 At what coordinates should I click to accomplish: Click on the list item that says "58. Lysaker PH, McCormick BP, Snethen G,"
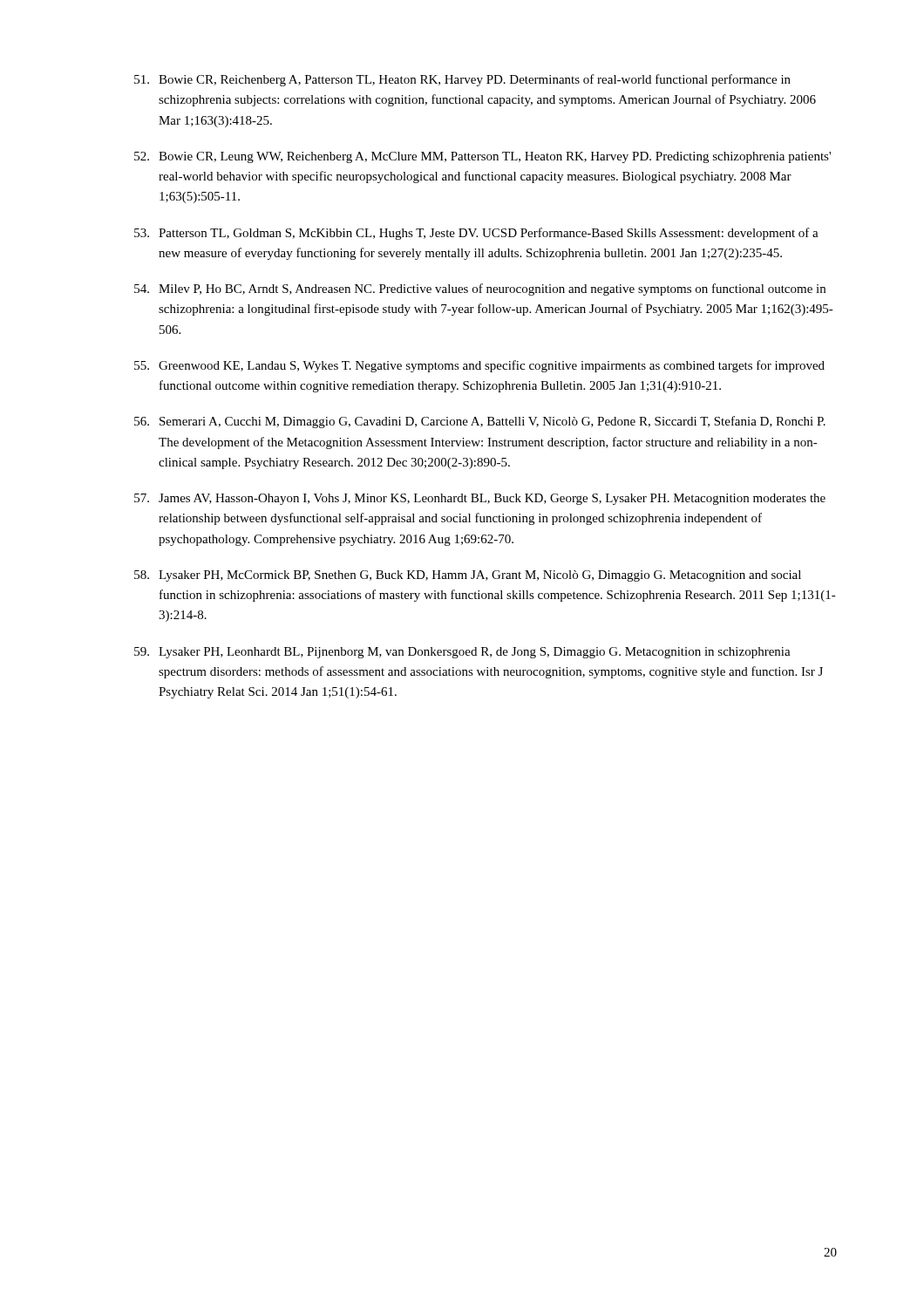(x=475, y=595)
